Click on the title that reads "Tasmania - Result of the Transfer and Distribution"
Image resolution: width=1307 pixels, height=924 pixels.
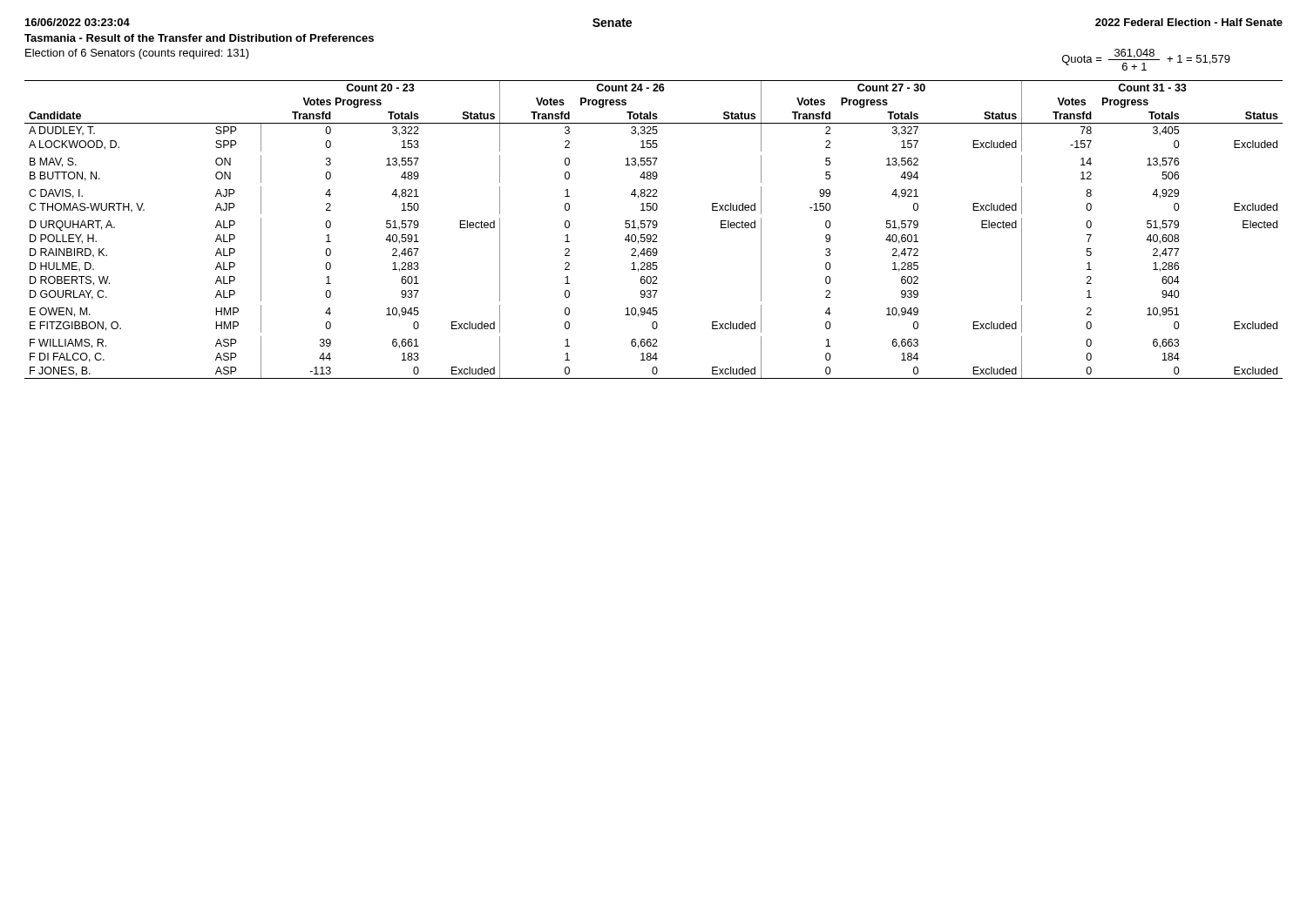point(199,38)
